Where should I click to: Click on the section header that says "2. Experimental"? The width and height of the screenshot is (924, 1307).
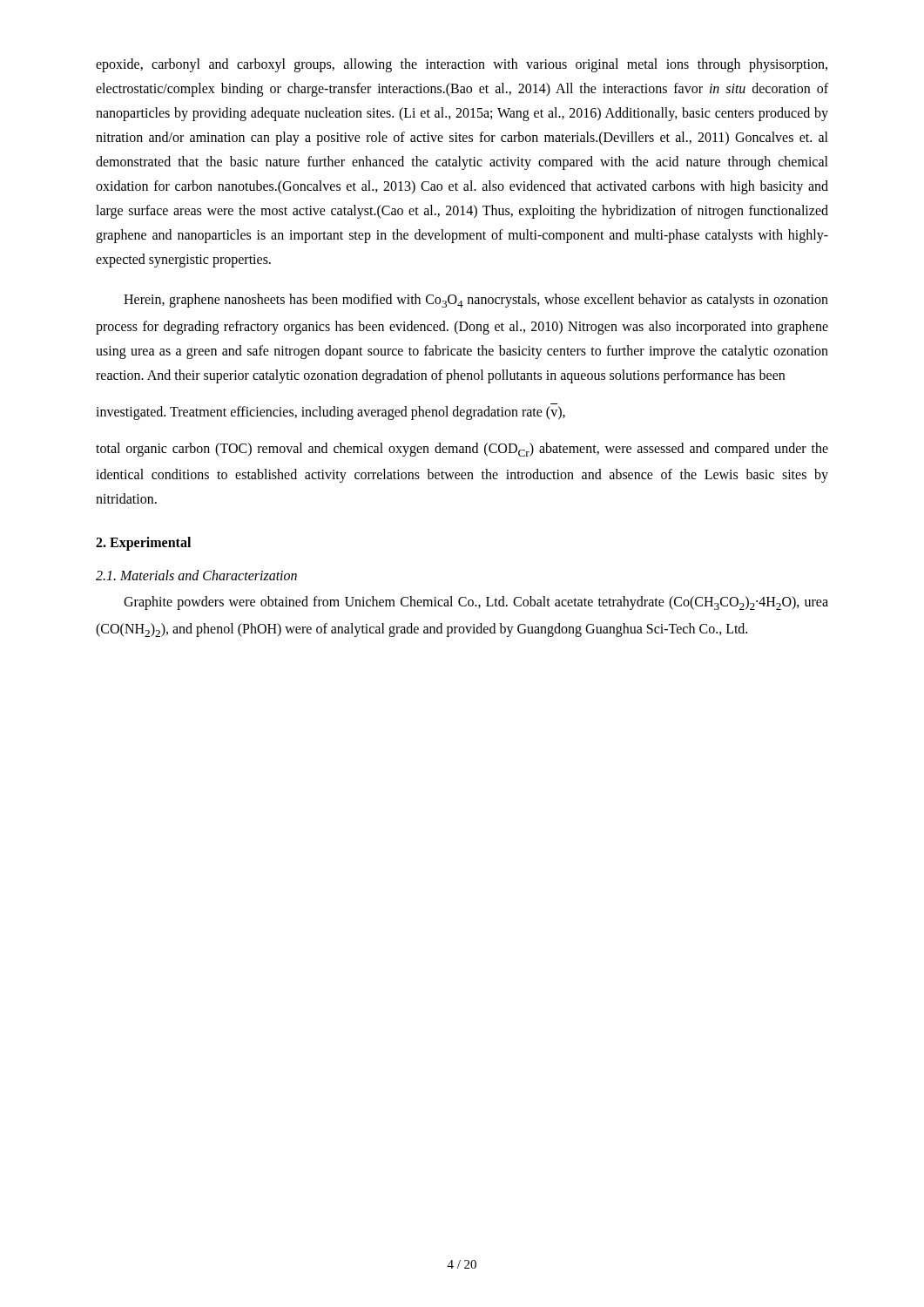pos(143,542)
